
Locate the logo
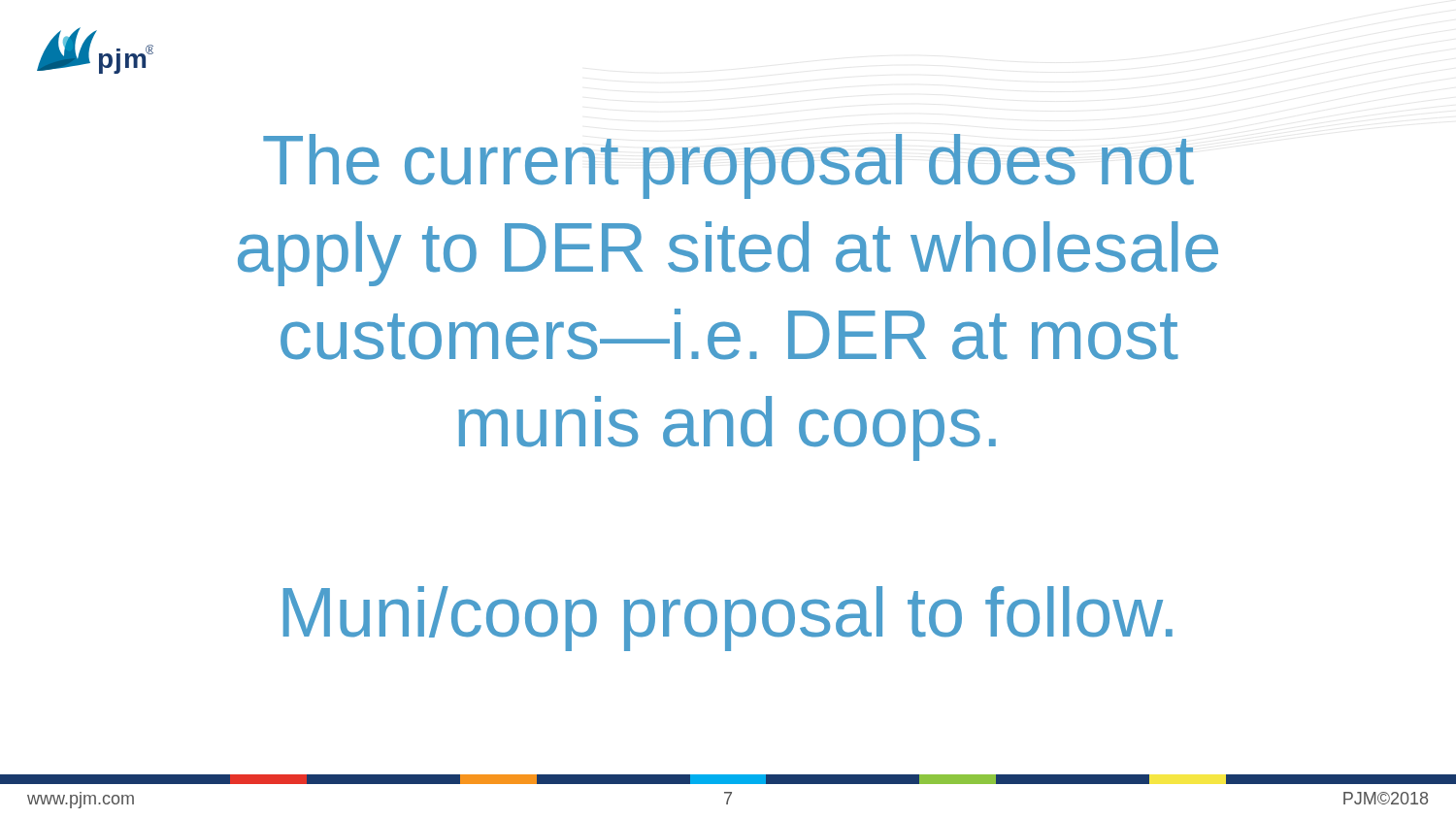coord(90,53)
